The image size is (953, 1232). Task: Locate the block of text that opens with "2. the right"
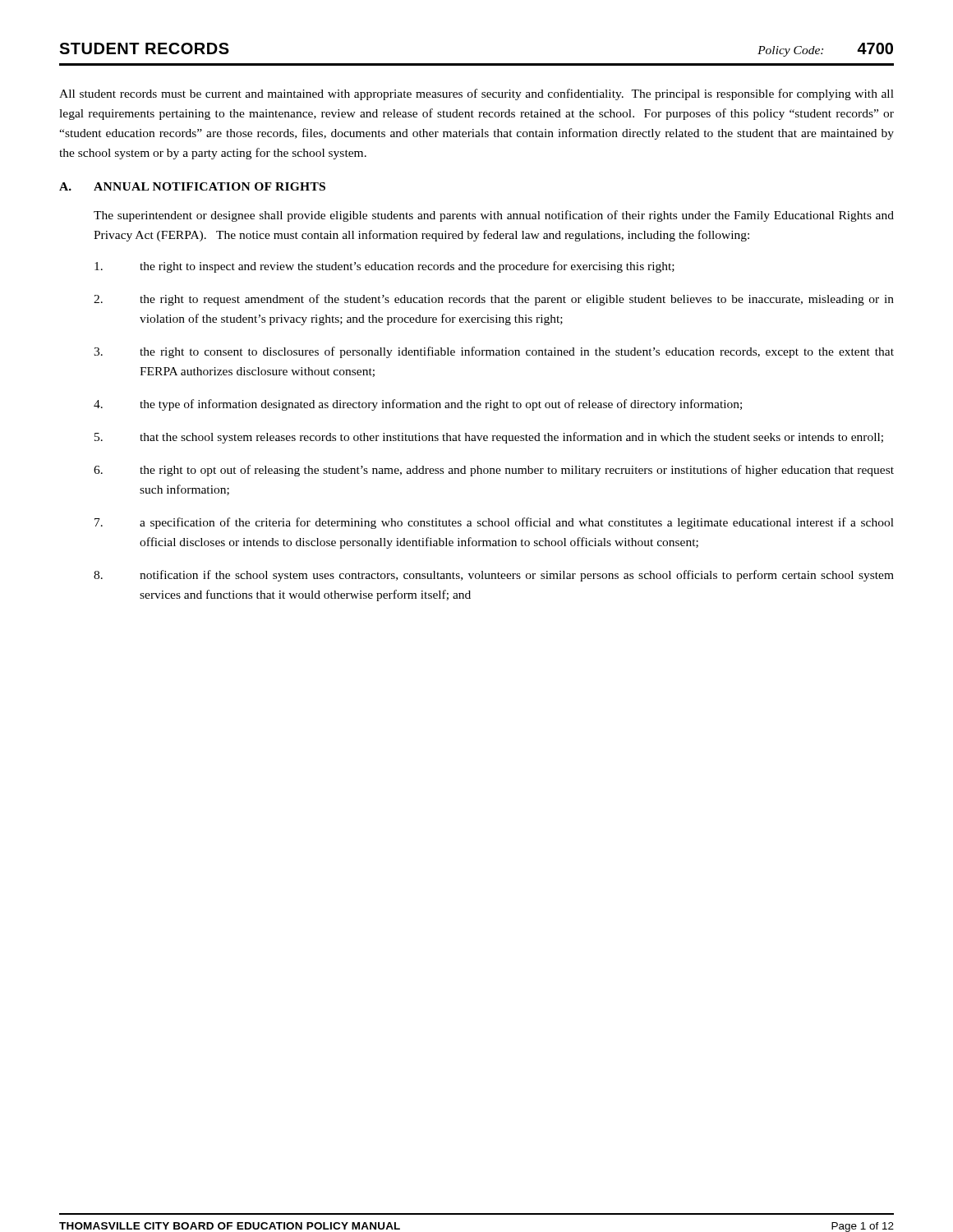click(494, 309)
